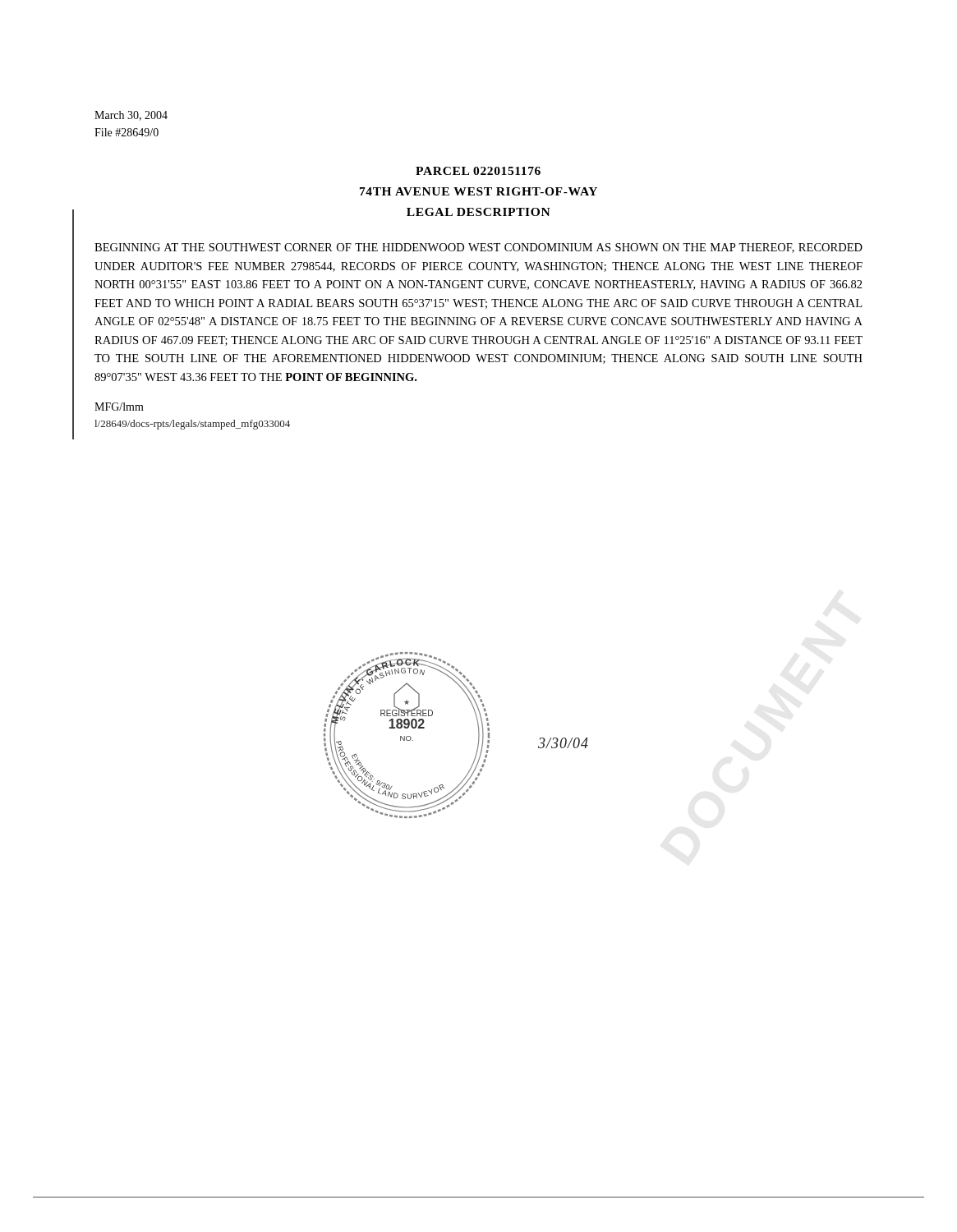The width and height of the screenshot is (957, 1232).
Task: Locate the text "March 30, 2004 File #28649/0"
Action: (x=131, y=124)
